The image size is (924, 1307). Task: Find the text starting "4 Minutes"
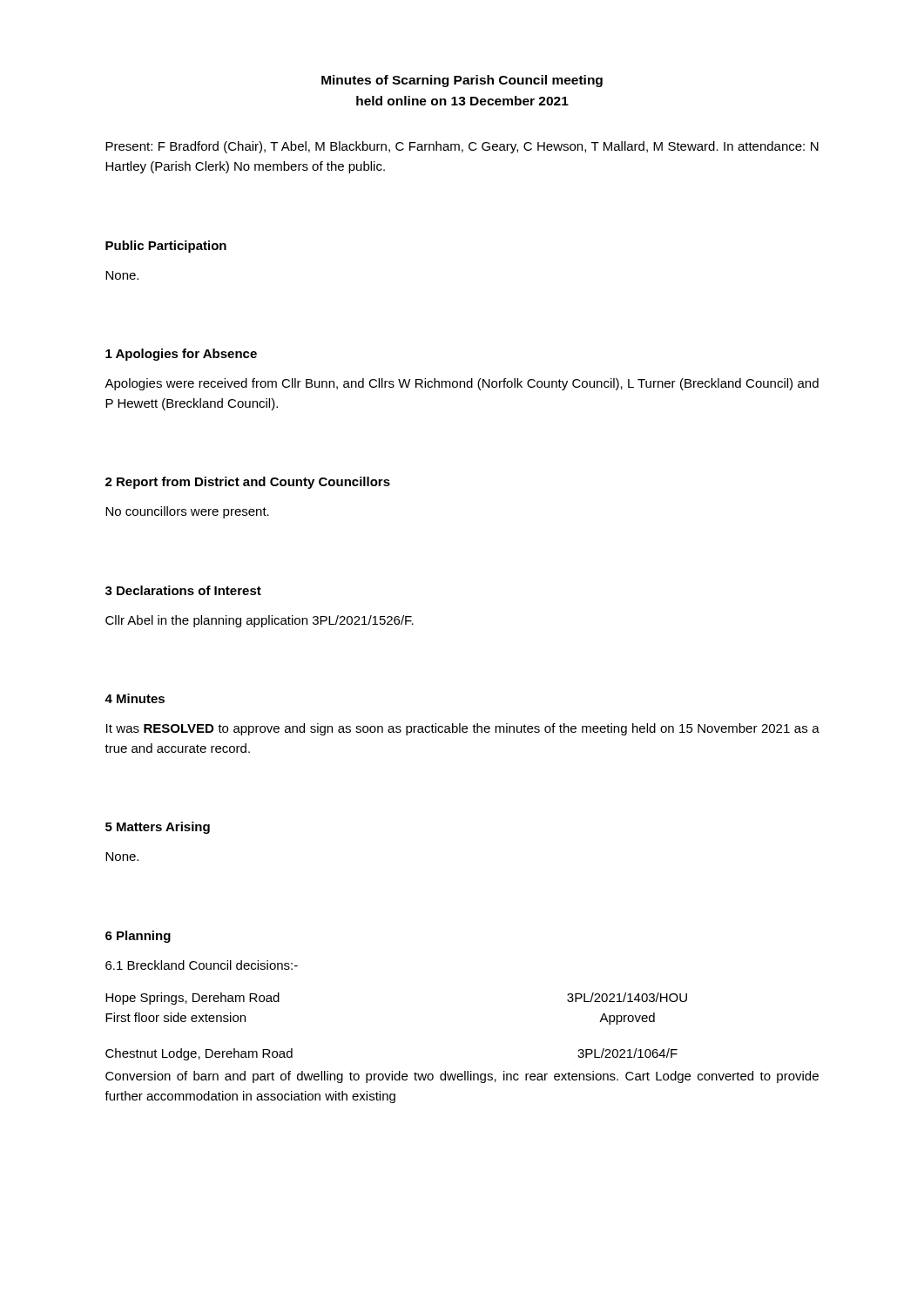tap(135, 698)
